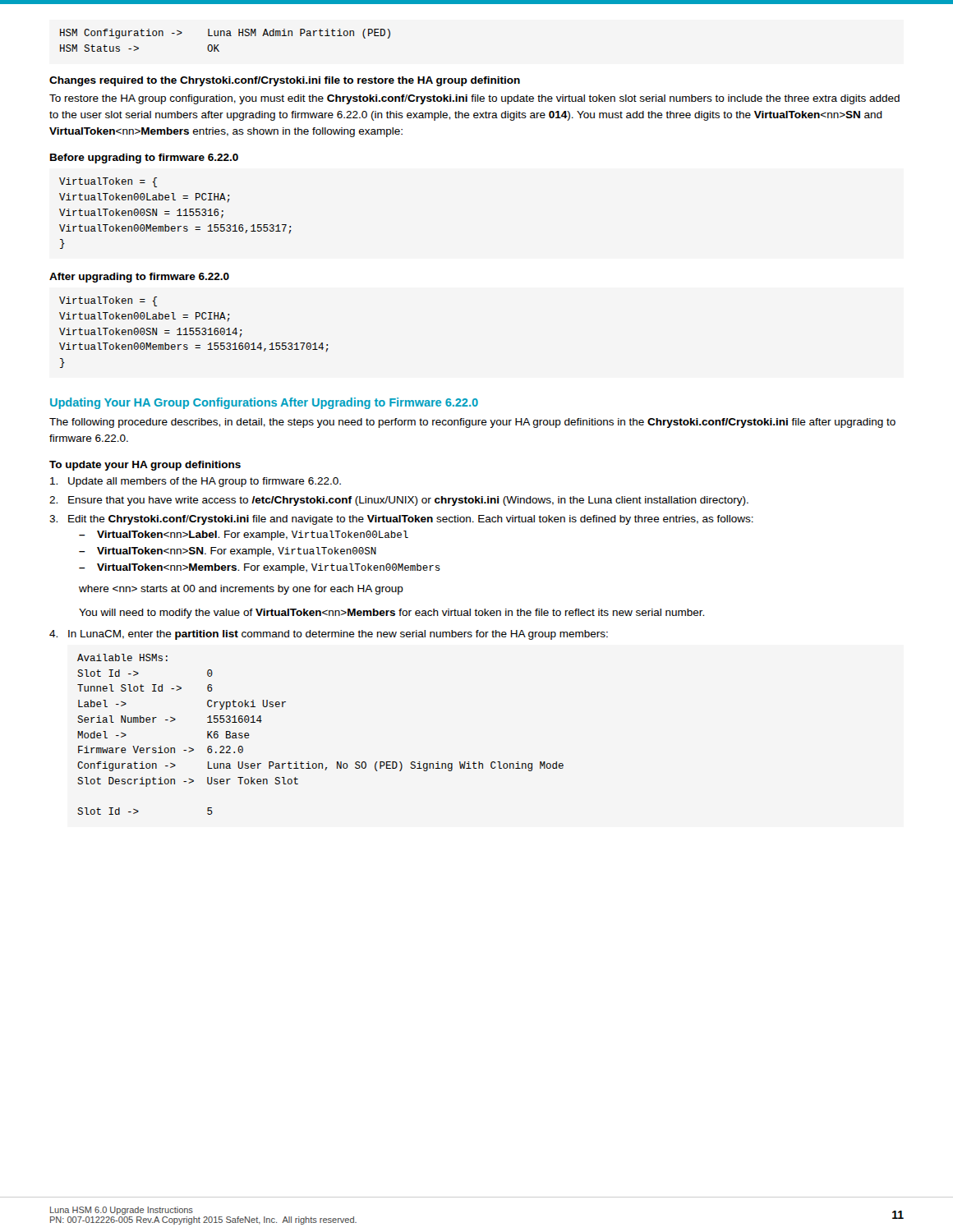Image resolution: width=953 pixels, height=1232 pixels.
Task: Navigate to the block starting "Update all members of the HA group to"
Action: click(196, 481)
